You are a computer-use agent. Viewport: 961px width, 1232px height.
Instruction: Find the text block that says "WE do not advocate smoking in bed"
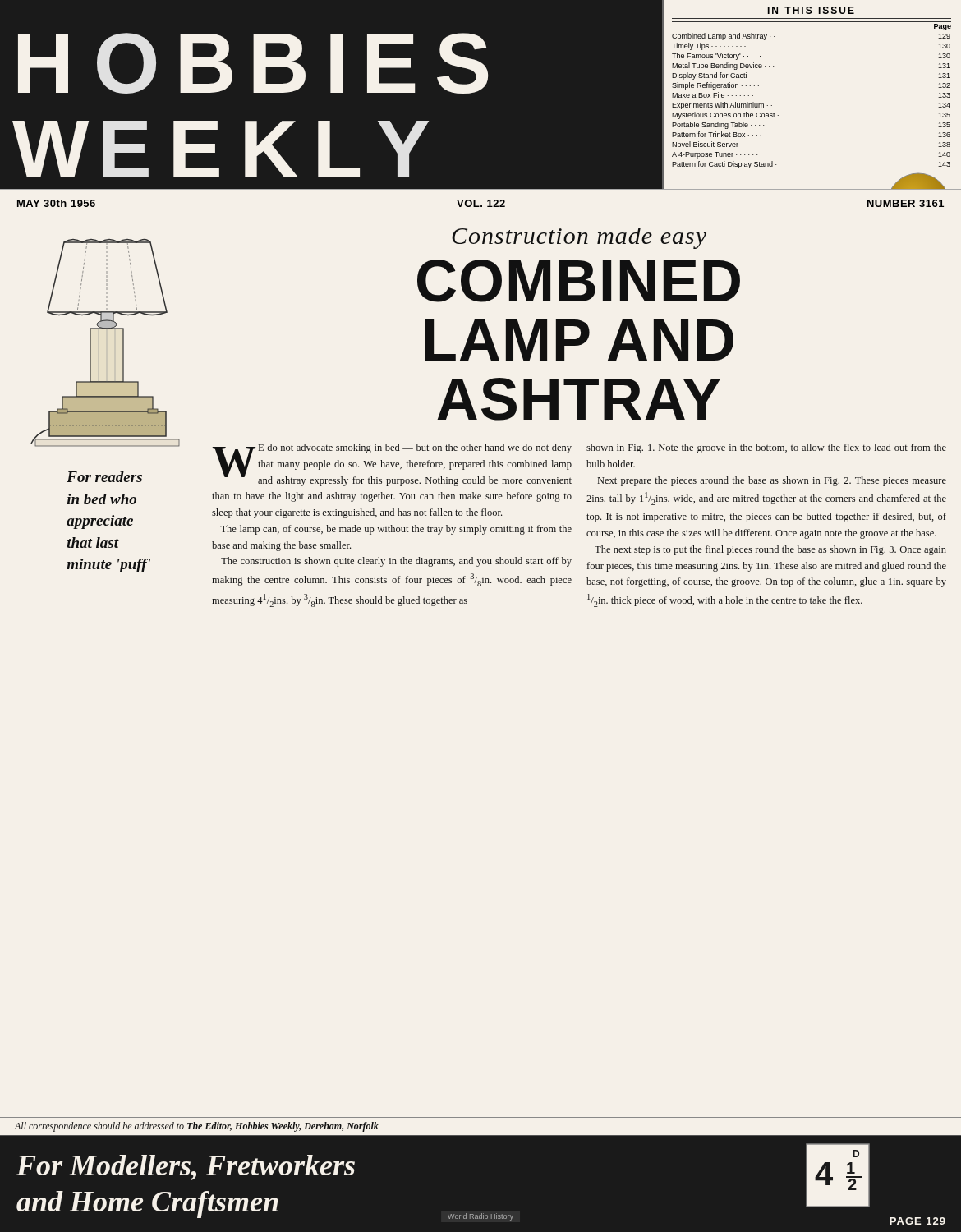pos(392,524)
